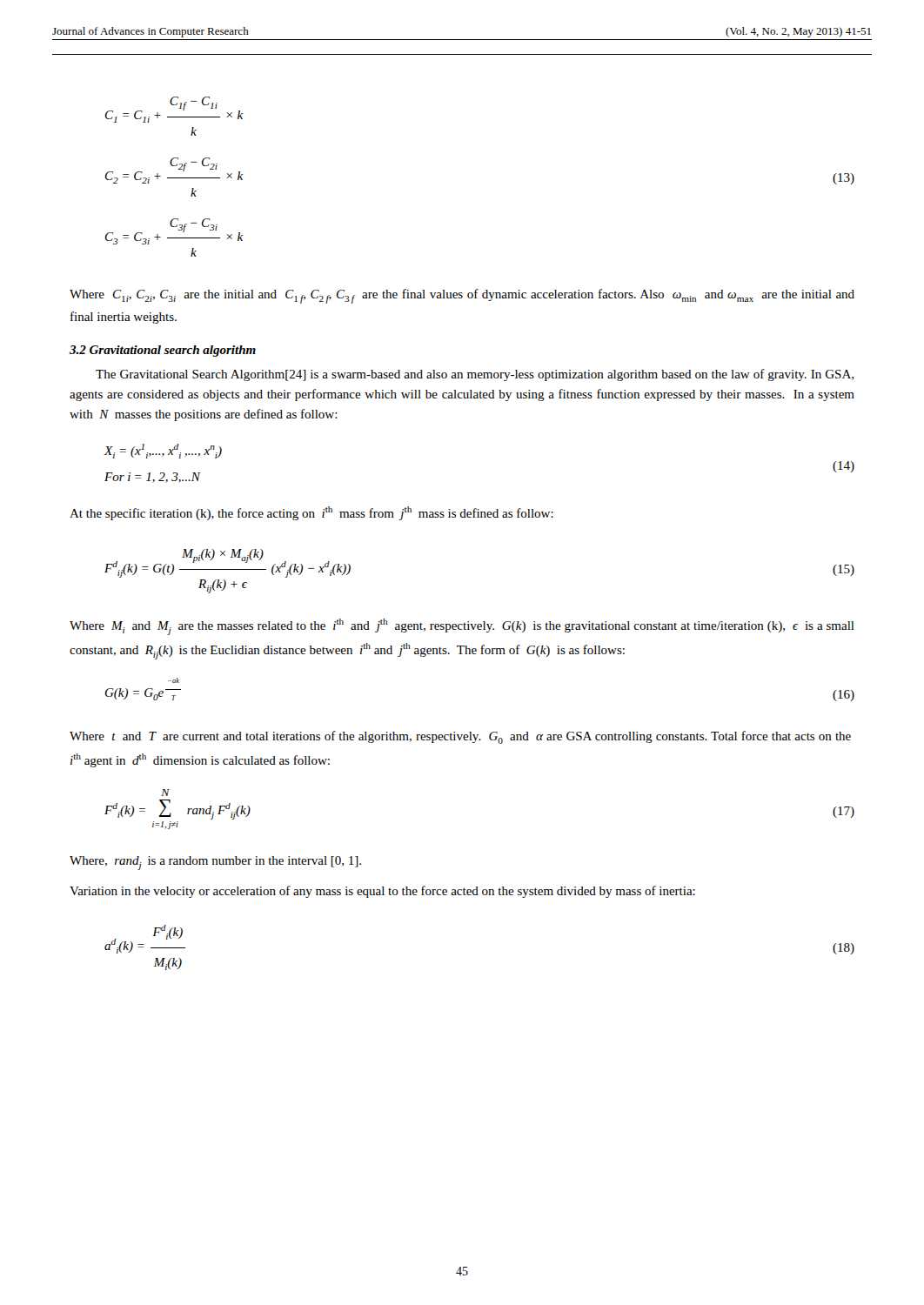The height and width of the screenshot is (1305, 924).
Task: Select the passage starting "At the specific iteration (k), the"
Action: coord(312,512)
